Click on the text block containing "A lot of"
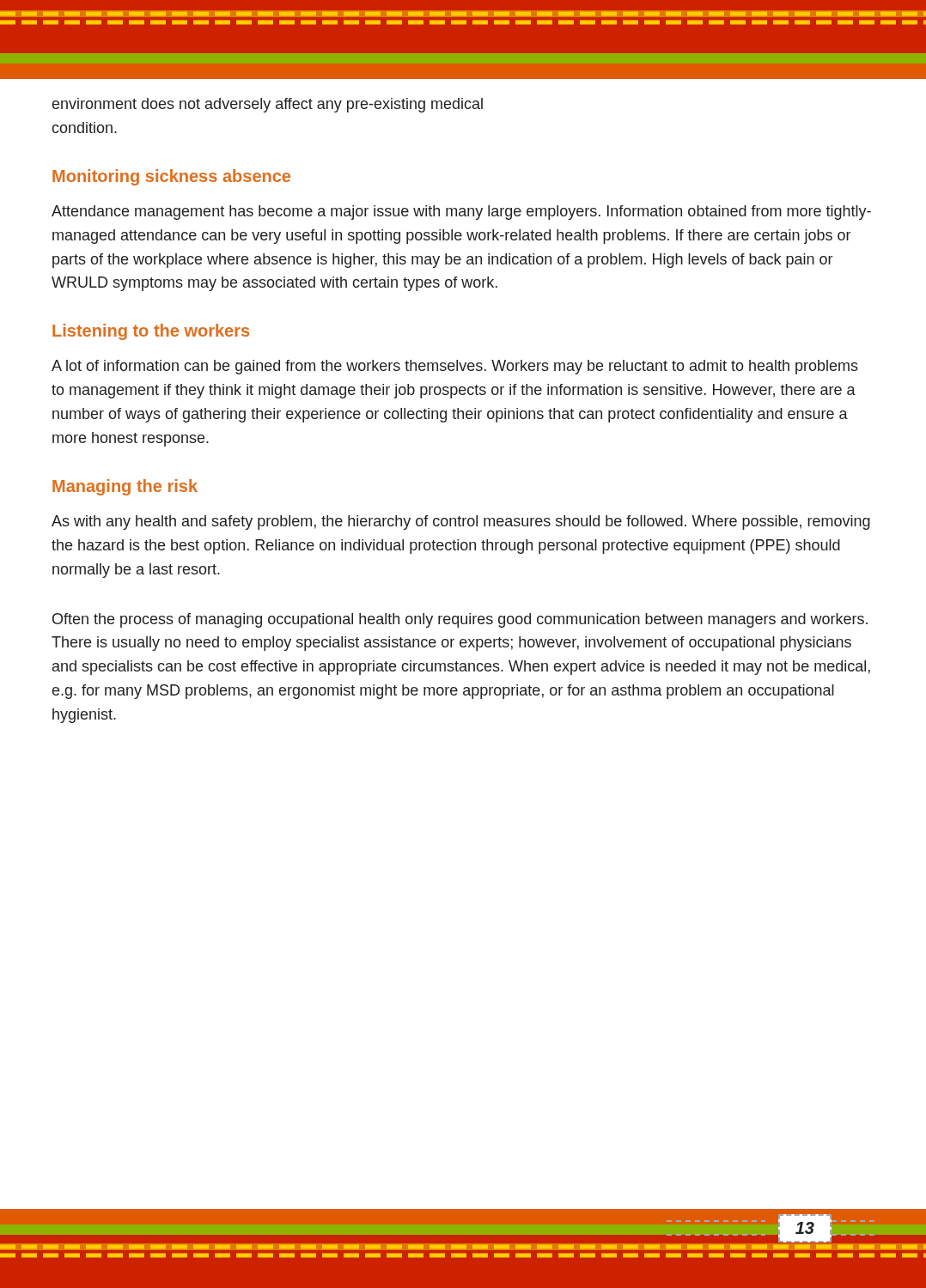926x1288 pixels. [455, 402]
